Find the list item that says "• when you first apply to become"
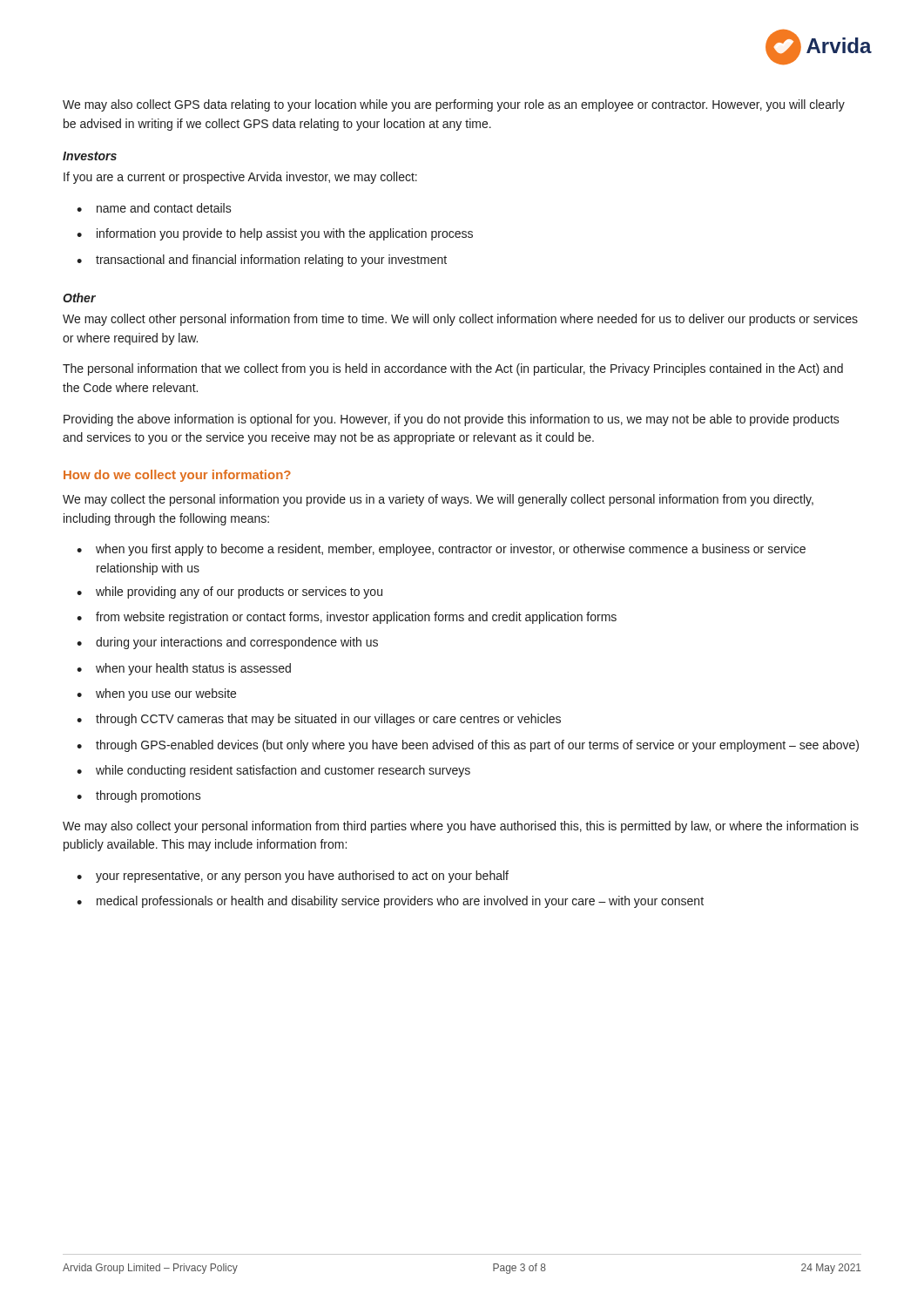This screenshot has width=924, height=1307. coord(469,560)
